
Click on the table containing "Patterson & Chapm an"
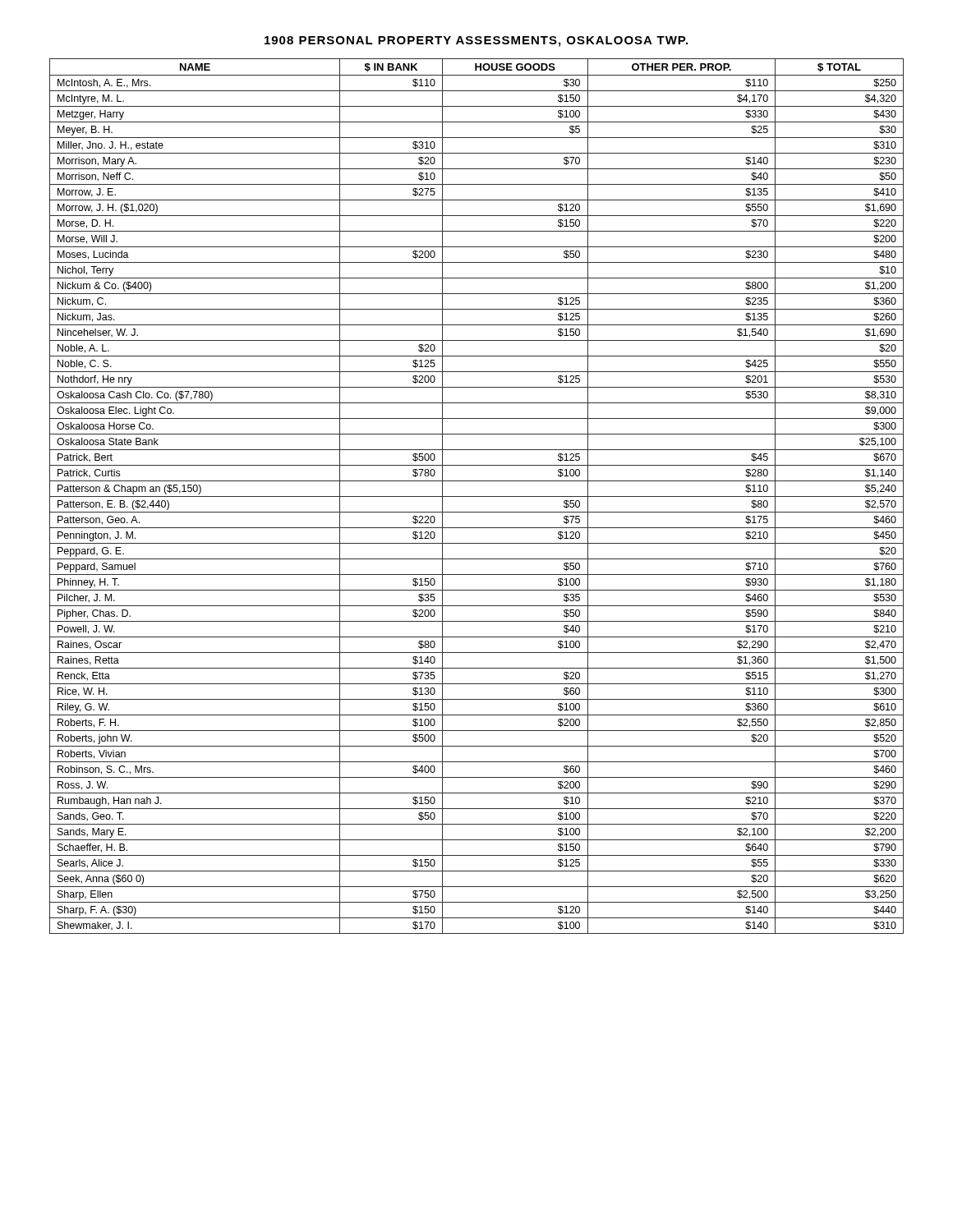coord(476,496)
